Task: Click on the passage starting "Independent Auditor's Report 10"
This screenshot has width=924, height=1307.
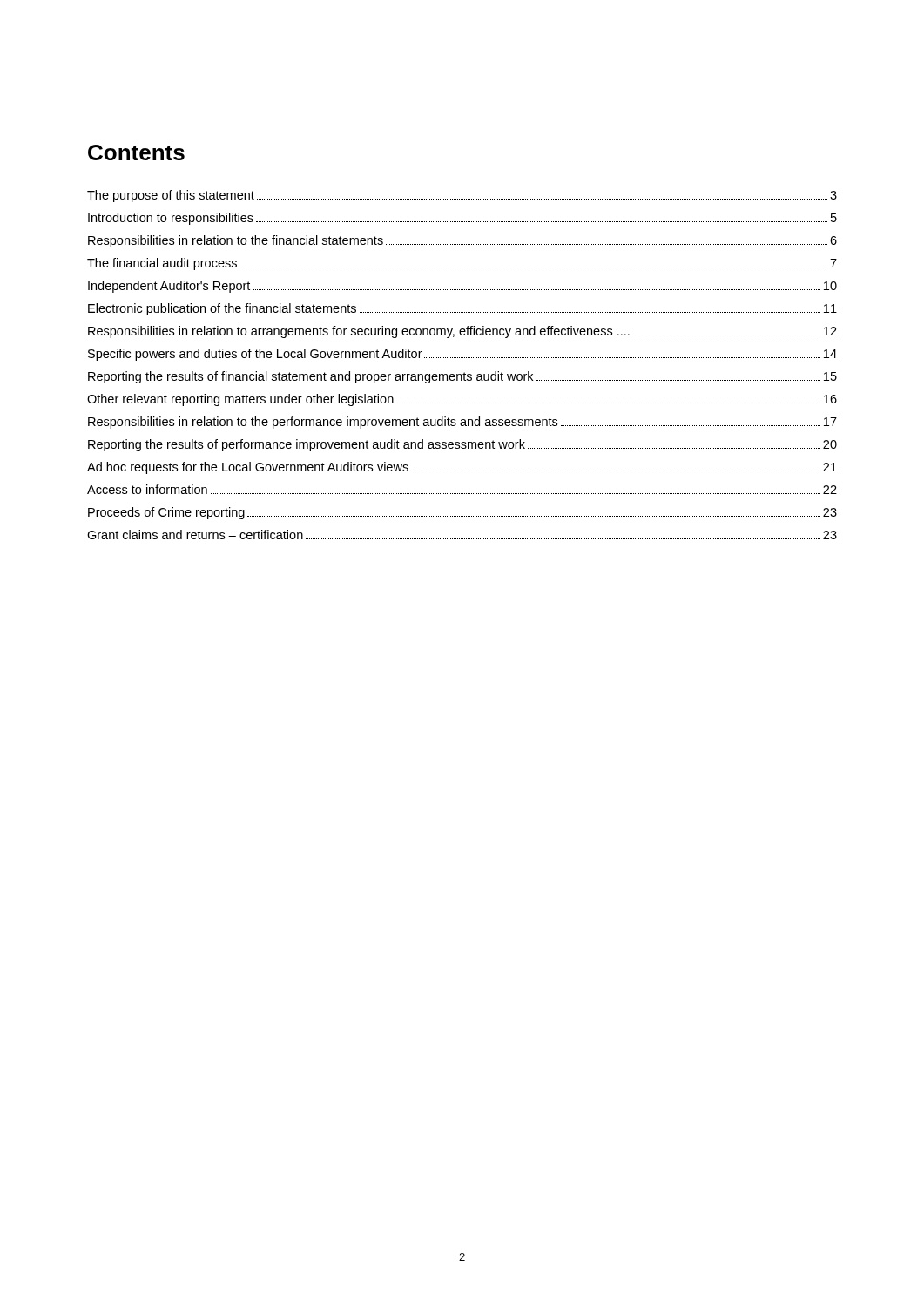Action: (462, 286)
